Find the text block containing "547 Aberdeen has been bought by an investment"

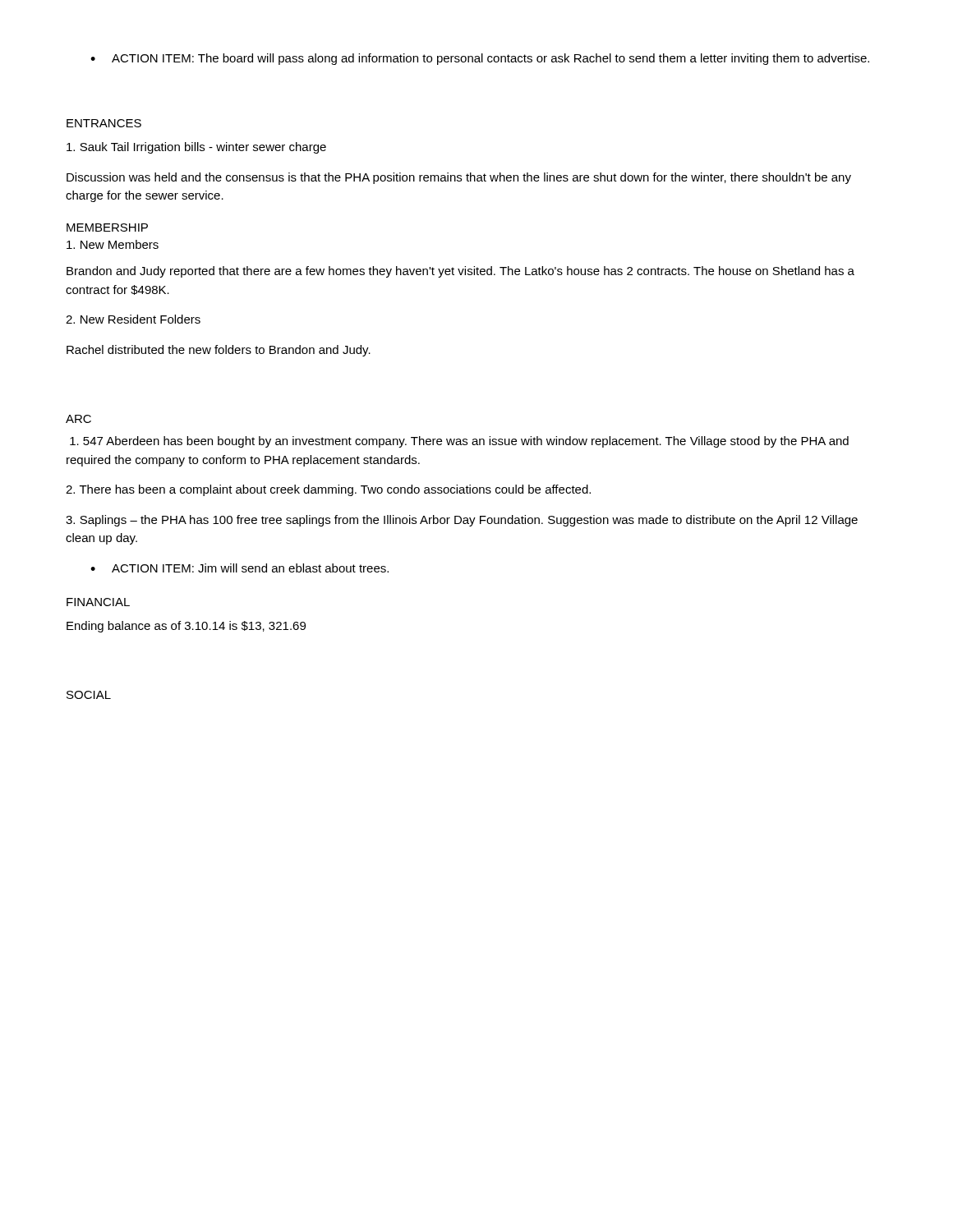(457, 450)
